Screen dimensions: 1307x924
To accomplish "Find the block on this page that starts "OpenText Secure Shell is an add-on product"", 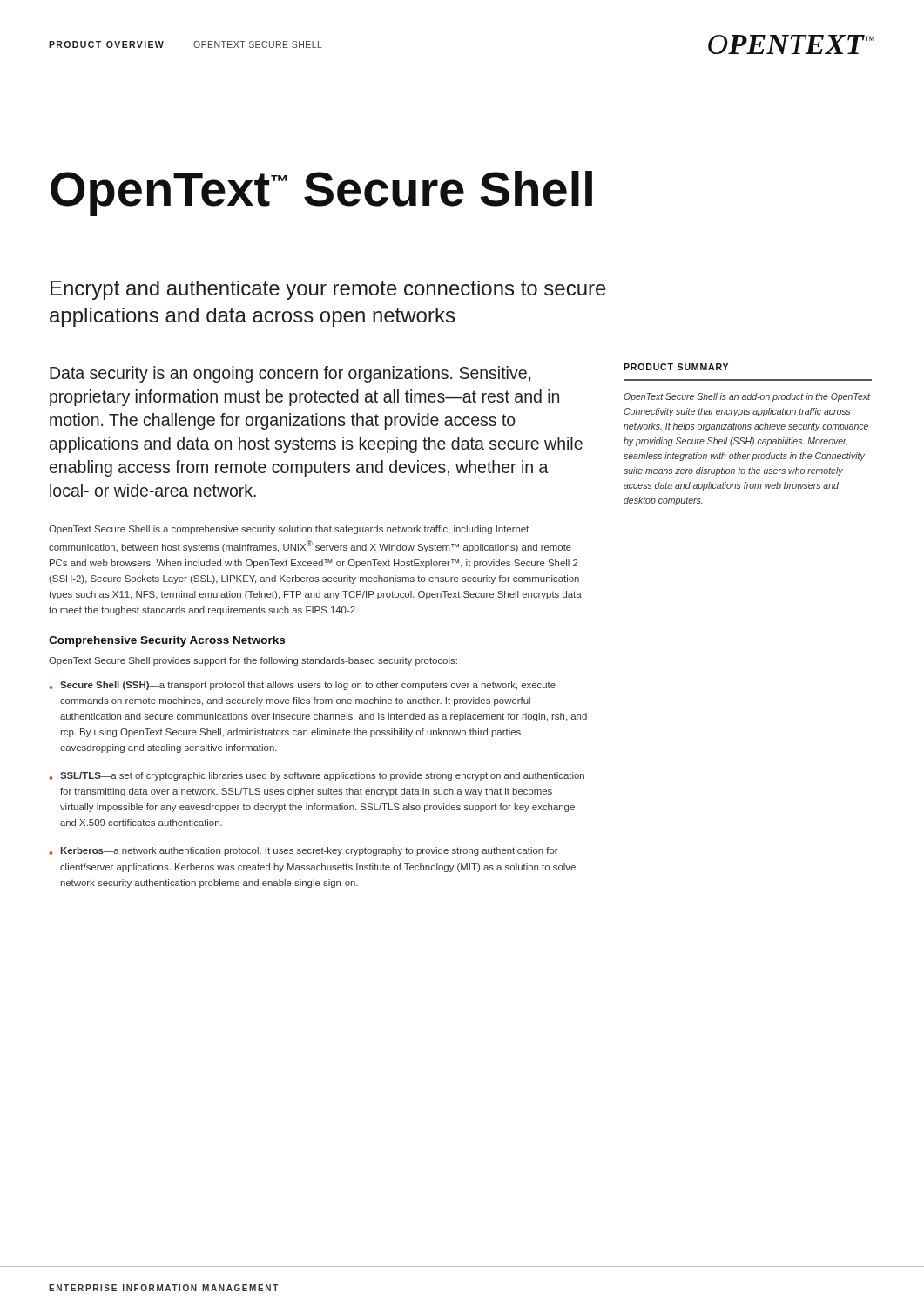I will point(748,449).
